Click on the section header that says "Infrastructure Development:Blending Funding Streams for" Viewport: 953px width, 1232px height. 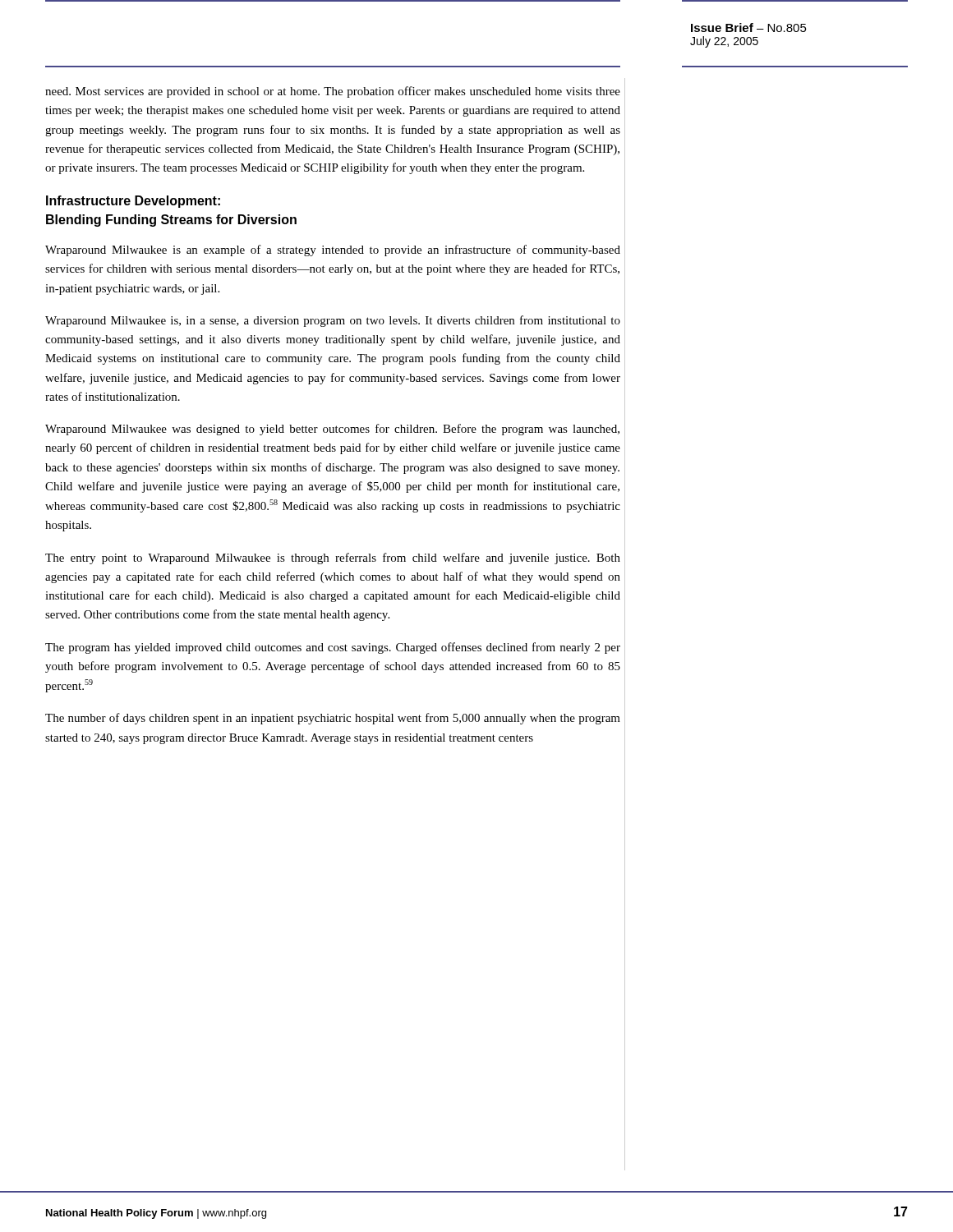click(x=133, y=202)
